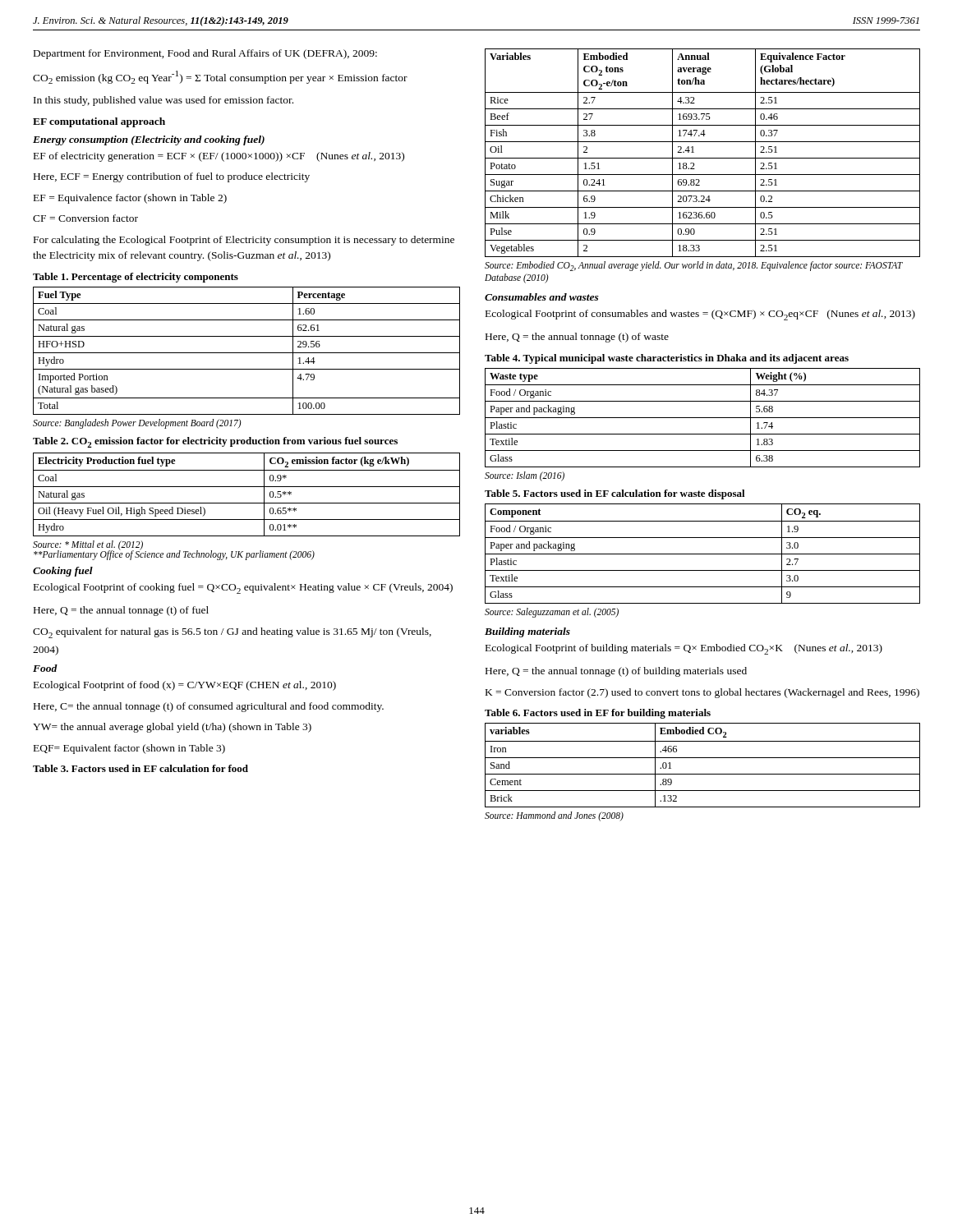Select the element starting "Source: Embodied CO2, Annual average yield. Our"
The image size is (953, 1232).
(x=693, y=272)
